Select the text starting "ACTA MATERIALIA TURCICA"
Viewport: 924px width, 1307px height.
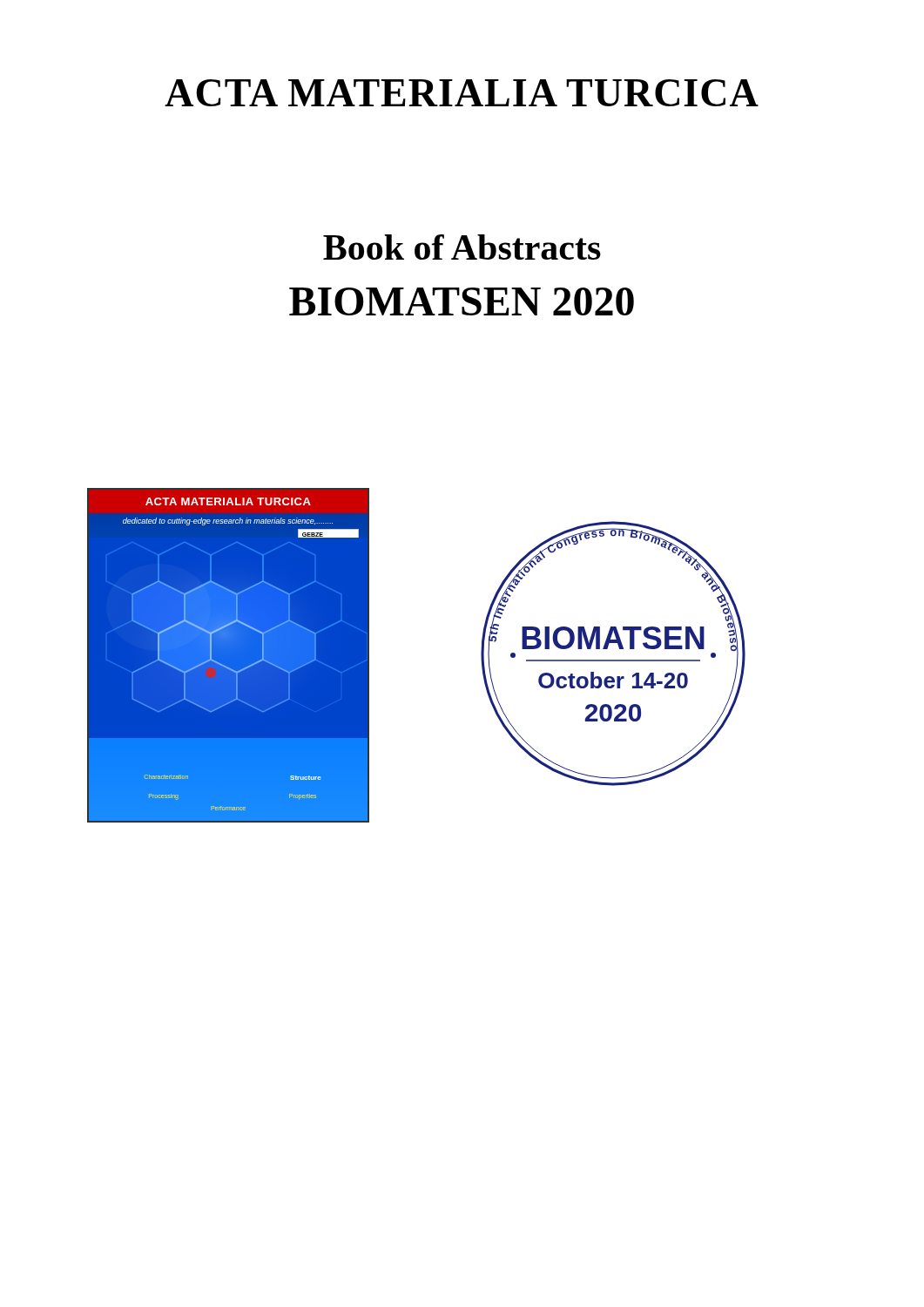(462, 93)
